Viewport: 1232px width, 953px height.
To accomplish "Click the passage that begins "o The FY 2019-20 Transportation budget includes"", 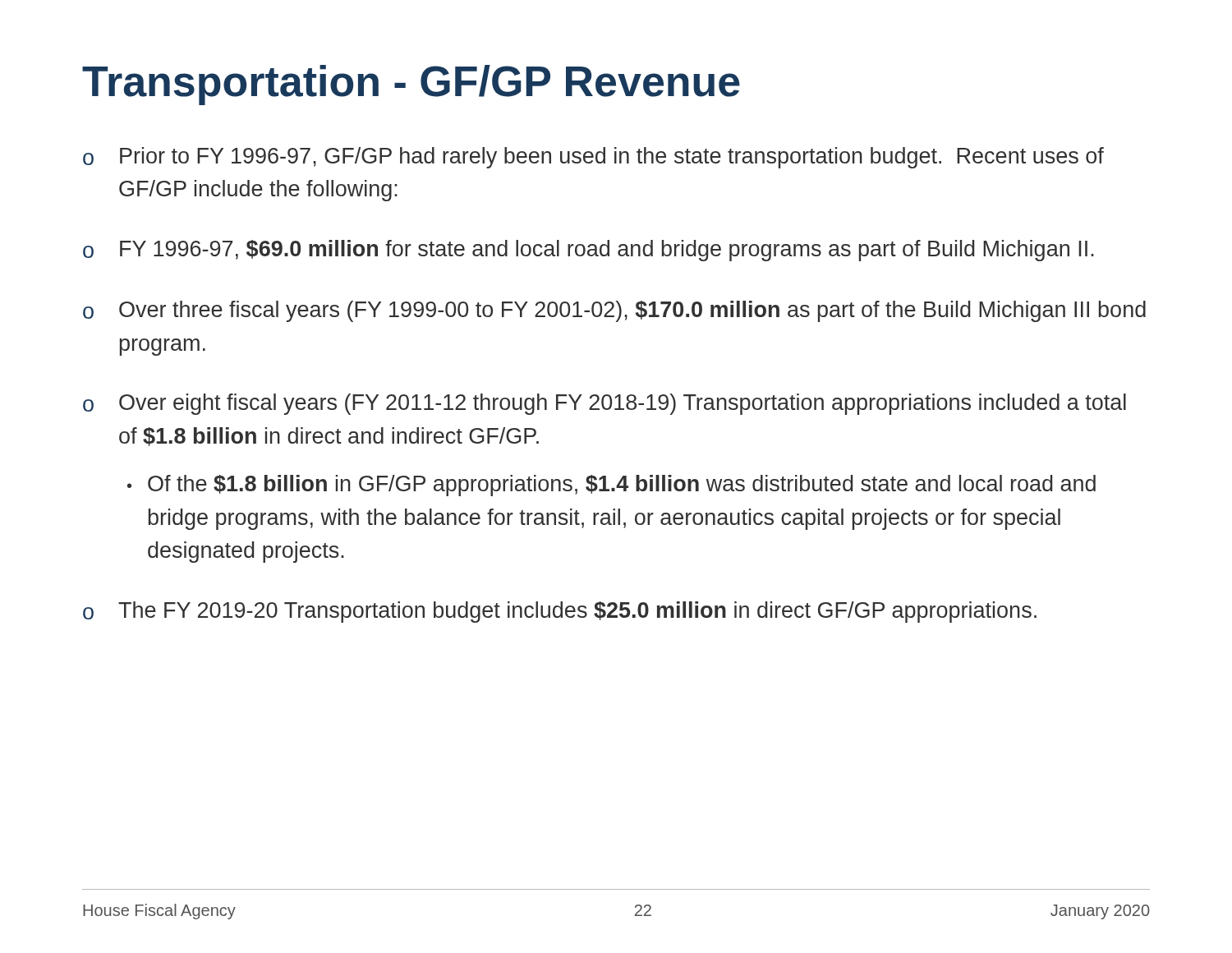I will (x=616, y=611).
